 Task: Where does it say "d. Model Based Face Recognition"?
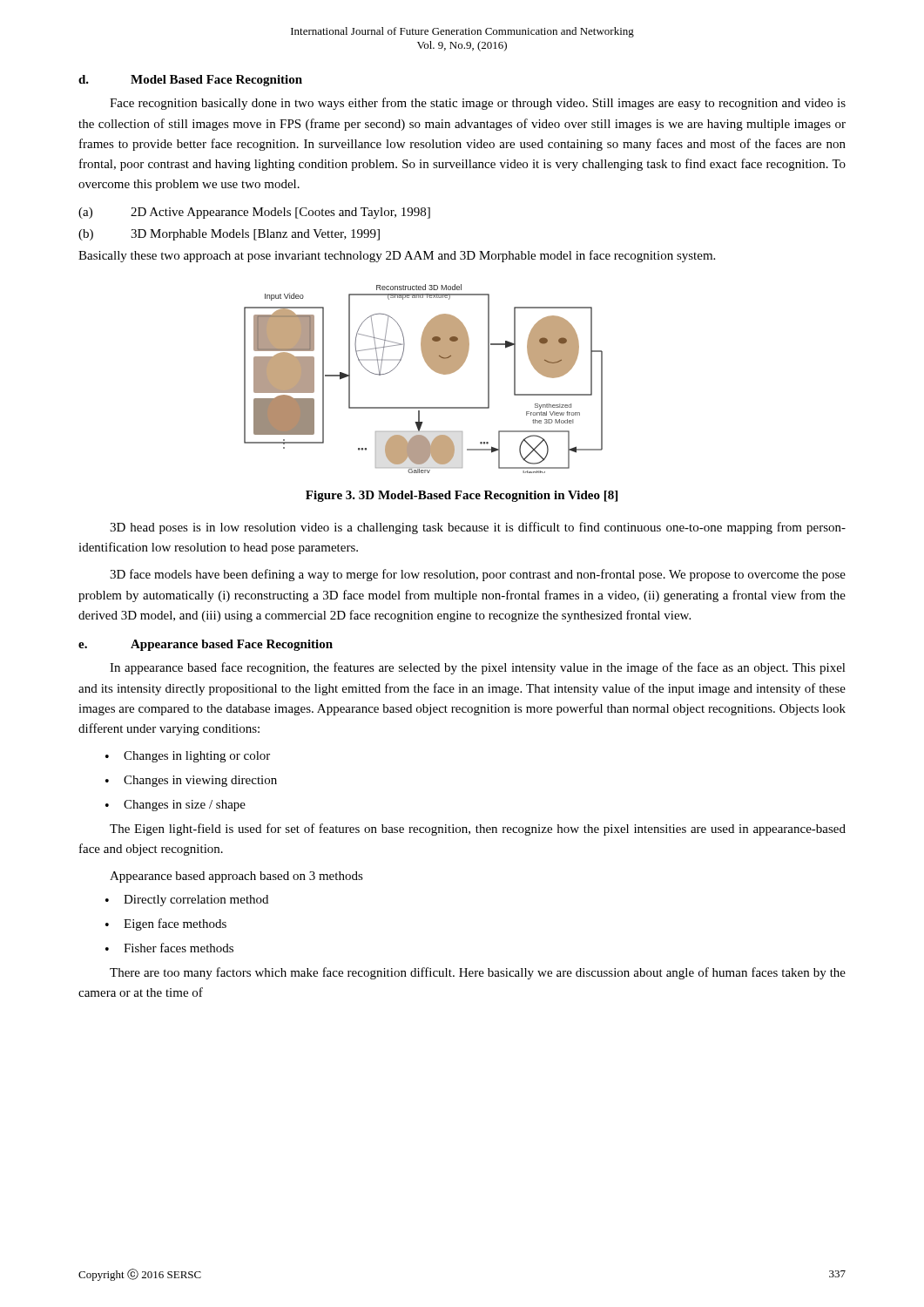coord(190,80)
